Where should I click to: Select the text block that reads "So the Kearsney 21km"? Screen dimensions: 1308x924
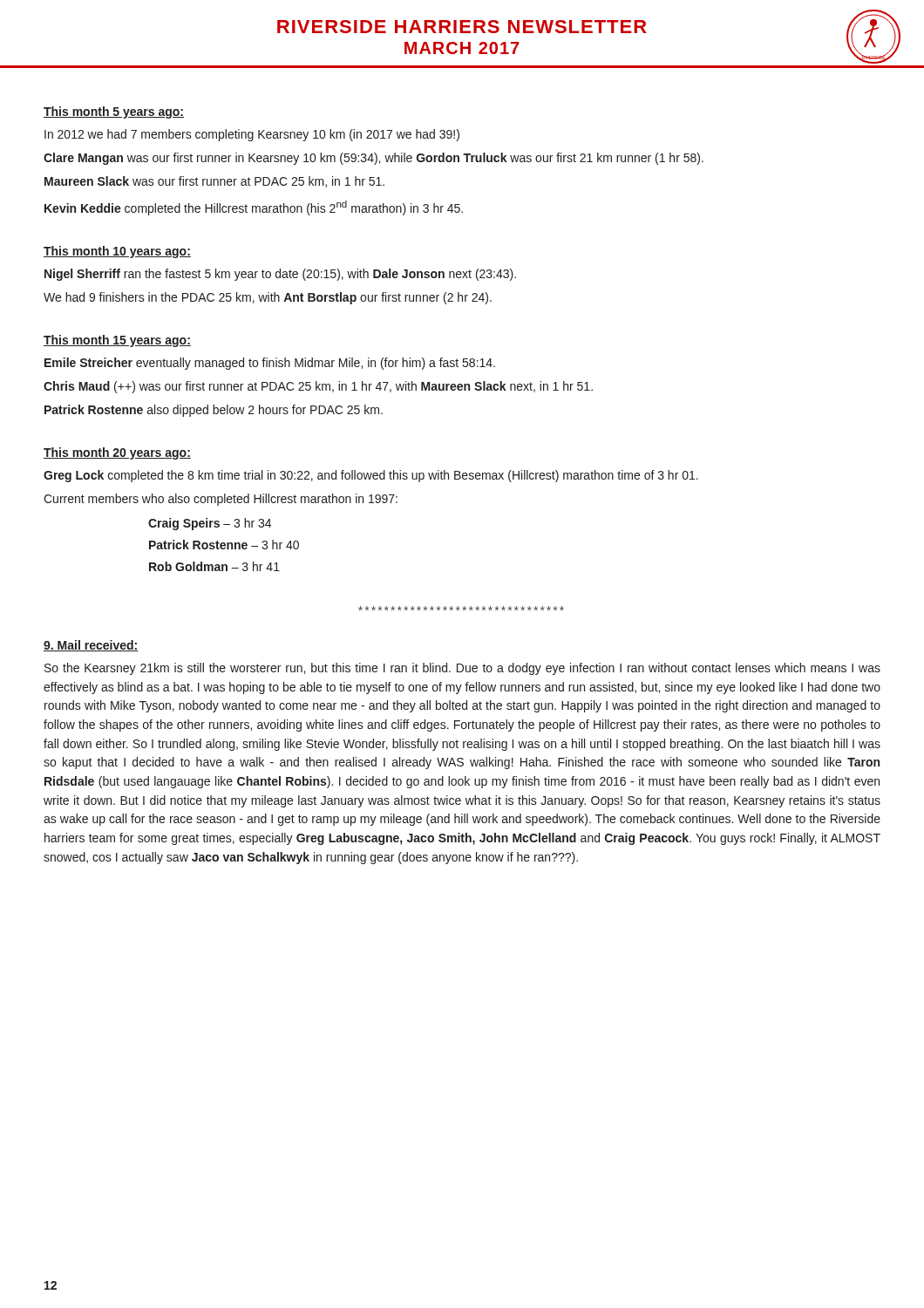(x=462, y=762)
